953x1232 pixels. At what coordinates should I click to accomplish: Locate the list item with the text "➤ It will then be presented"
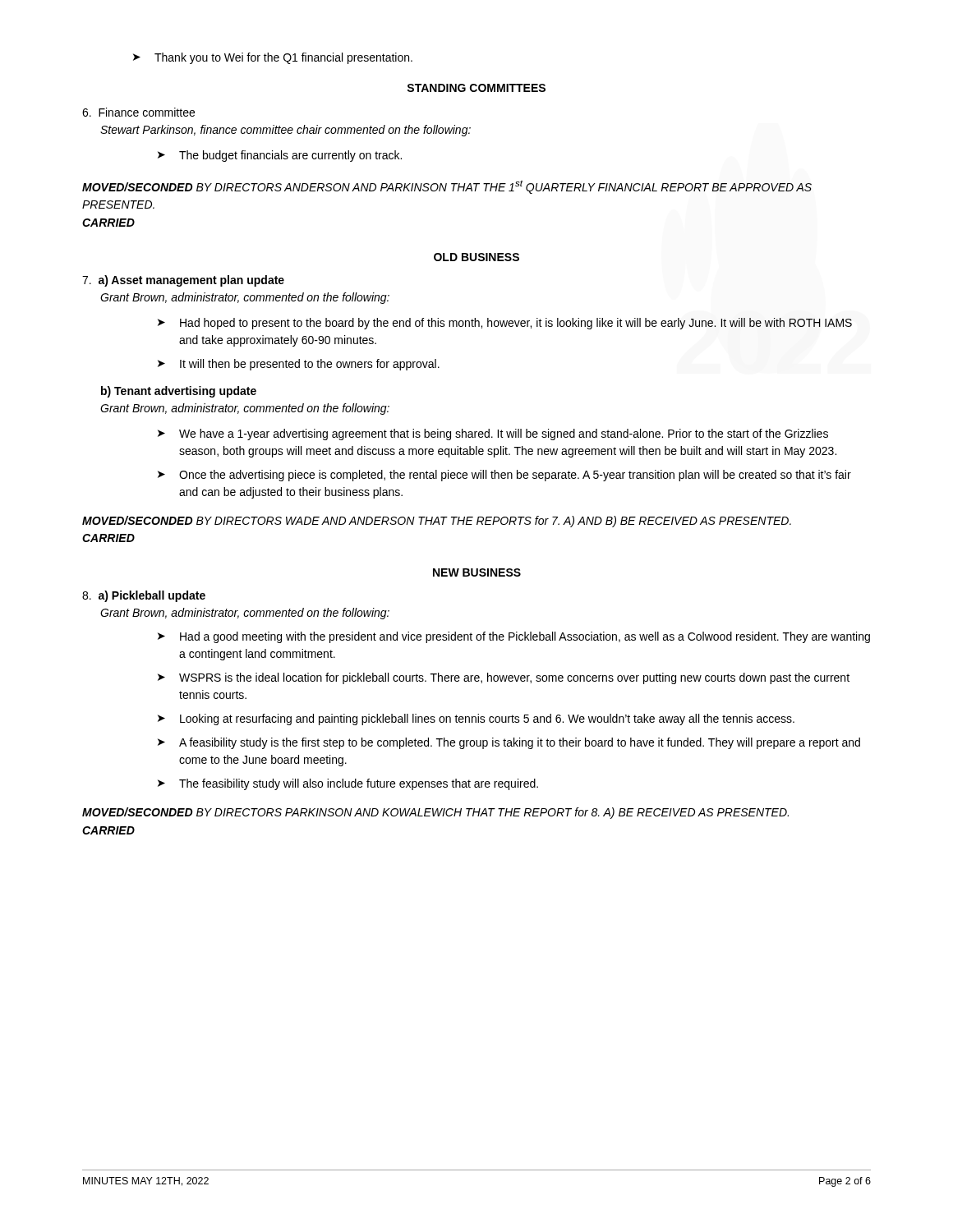pyautogui.click(x=299, y=365)
